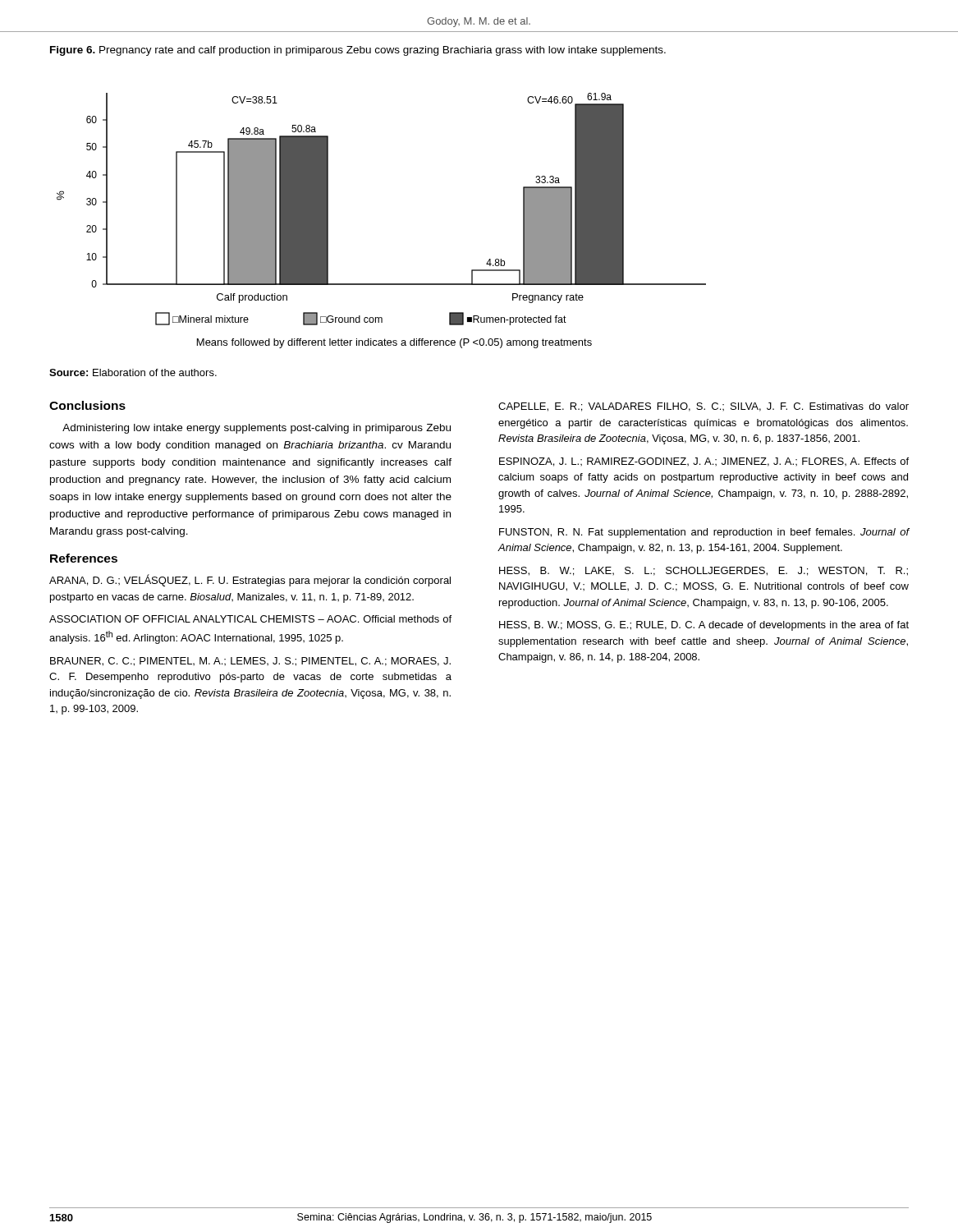The height and width of the screenshot is (1232, 958).
Task: Click on the text starting "Administering low intake energy supplements post-calving in primiparous"
Action: tap(250, 479)
